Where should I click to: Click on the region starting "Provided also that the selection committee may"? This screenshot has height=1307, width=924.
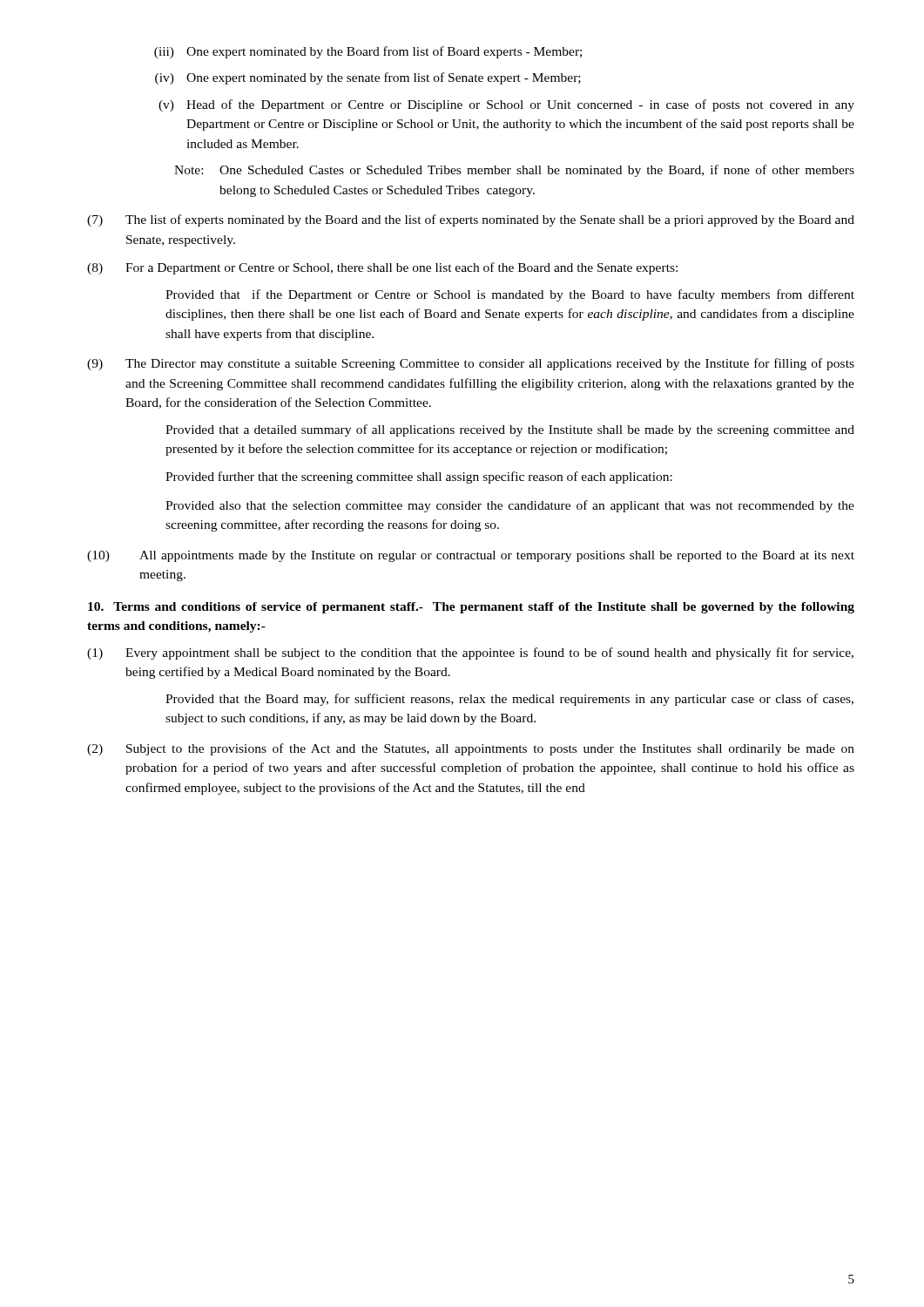coord(510,515)
